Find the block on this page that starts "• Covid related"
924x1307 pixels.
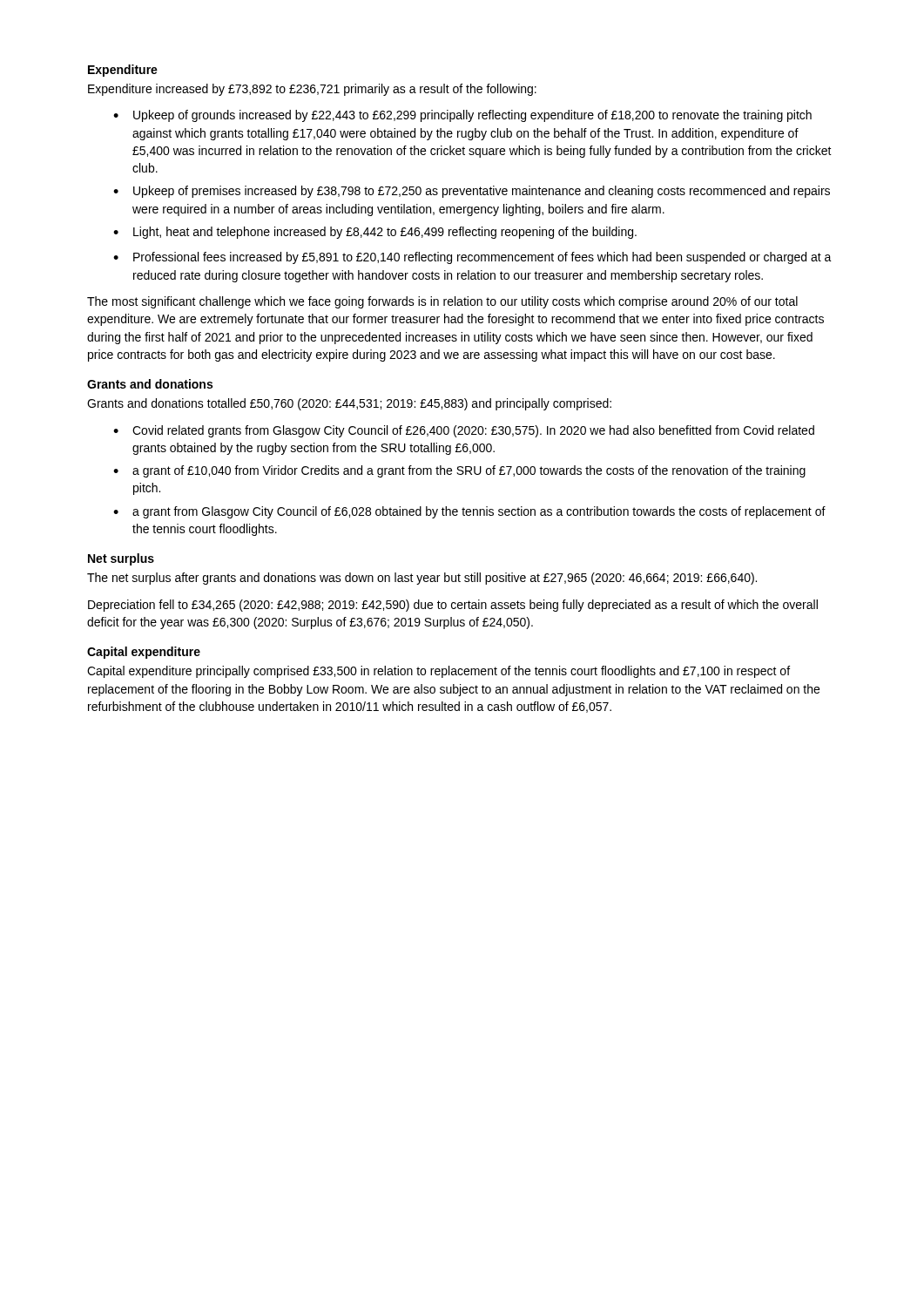pos(475,439)
